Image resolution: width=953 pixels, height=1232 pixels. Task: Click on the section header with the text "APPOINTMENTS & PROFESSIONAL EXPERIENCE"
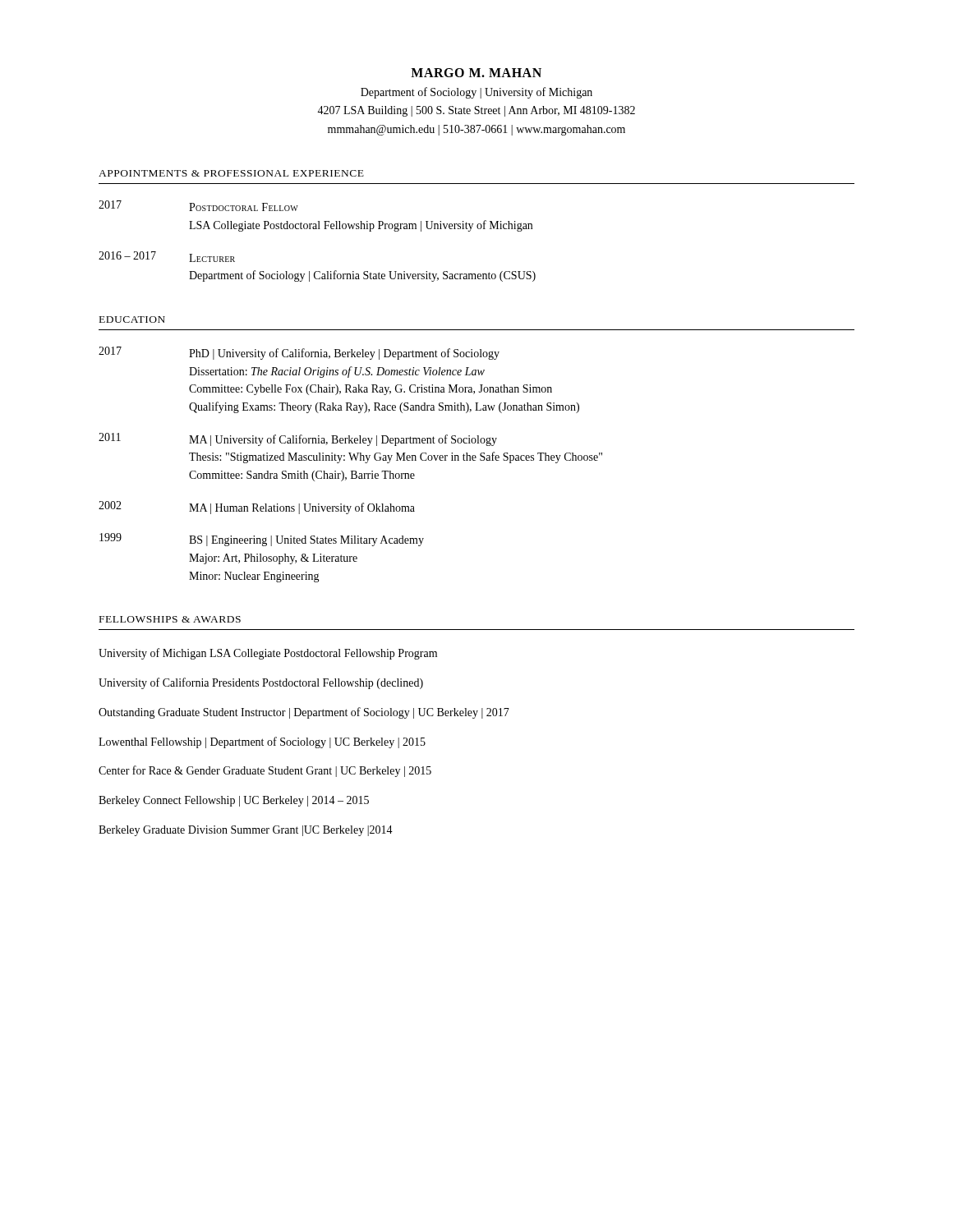(x=231, y=173)
